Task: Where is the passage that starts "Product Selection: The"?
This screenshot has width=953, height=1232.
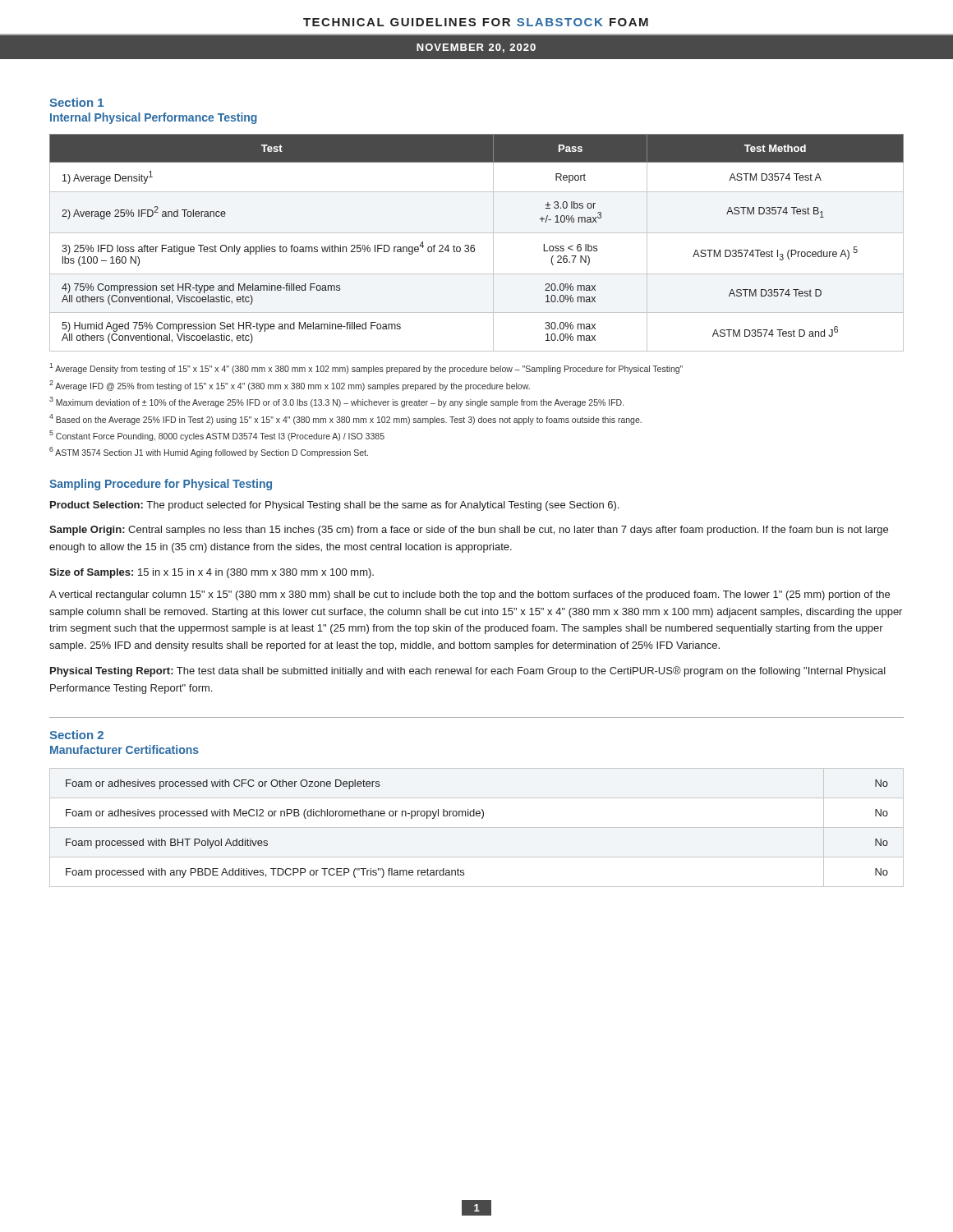Action: tap(335, 504)
